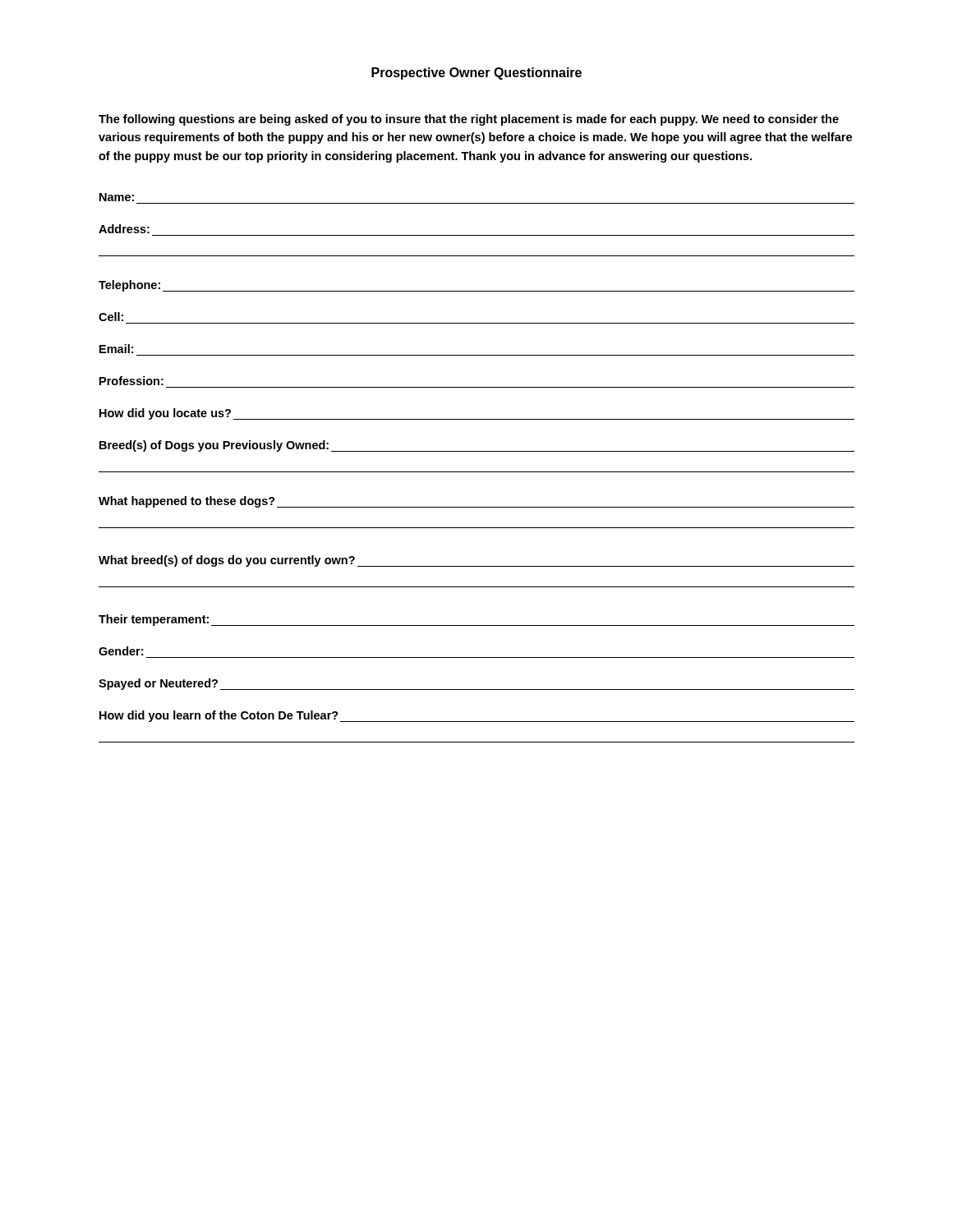Locate the text block that says "How did you learn"

(x=476, y=726)
